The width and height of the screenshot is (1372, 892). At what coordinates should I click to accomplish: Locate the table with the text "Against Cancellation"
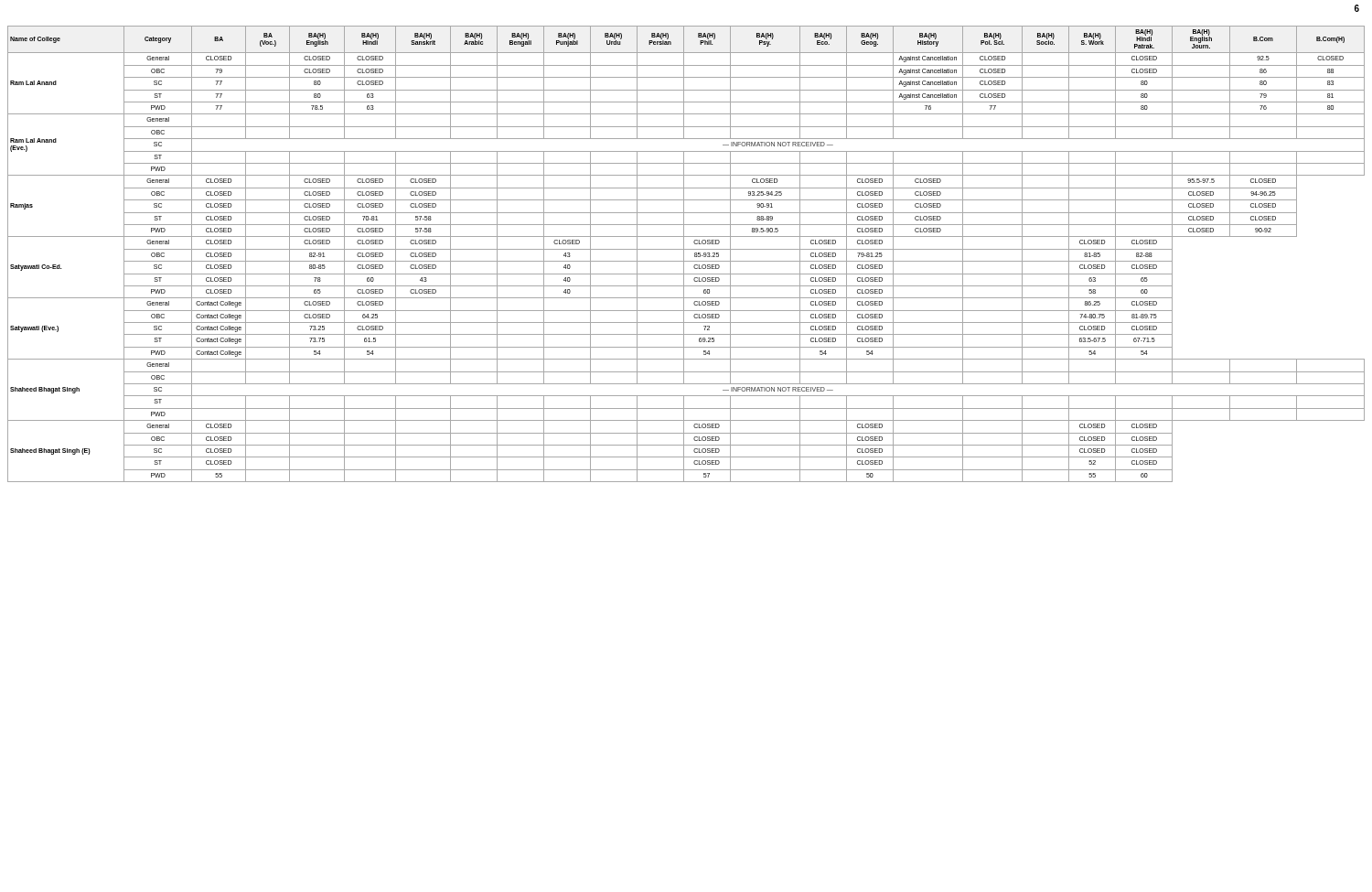(x=686, y=254)
